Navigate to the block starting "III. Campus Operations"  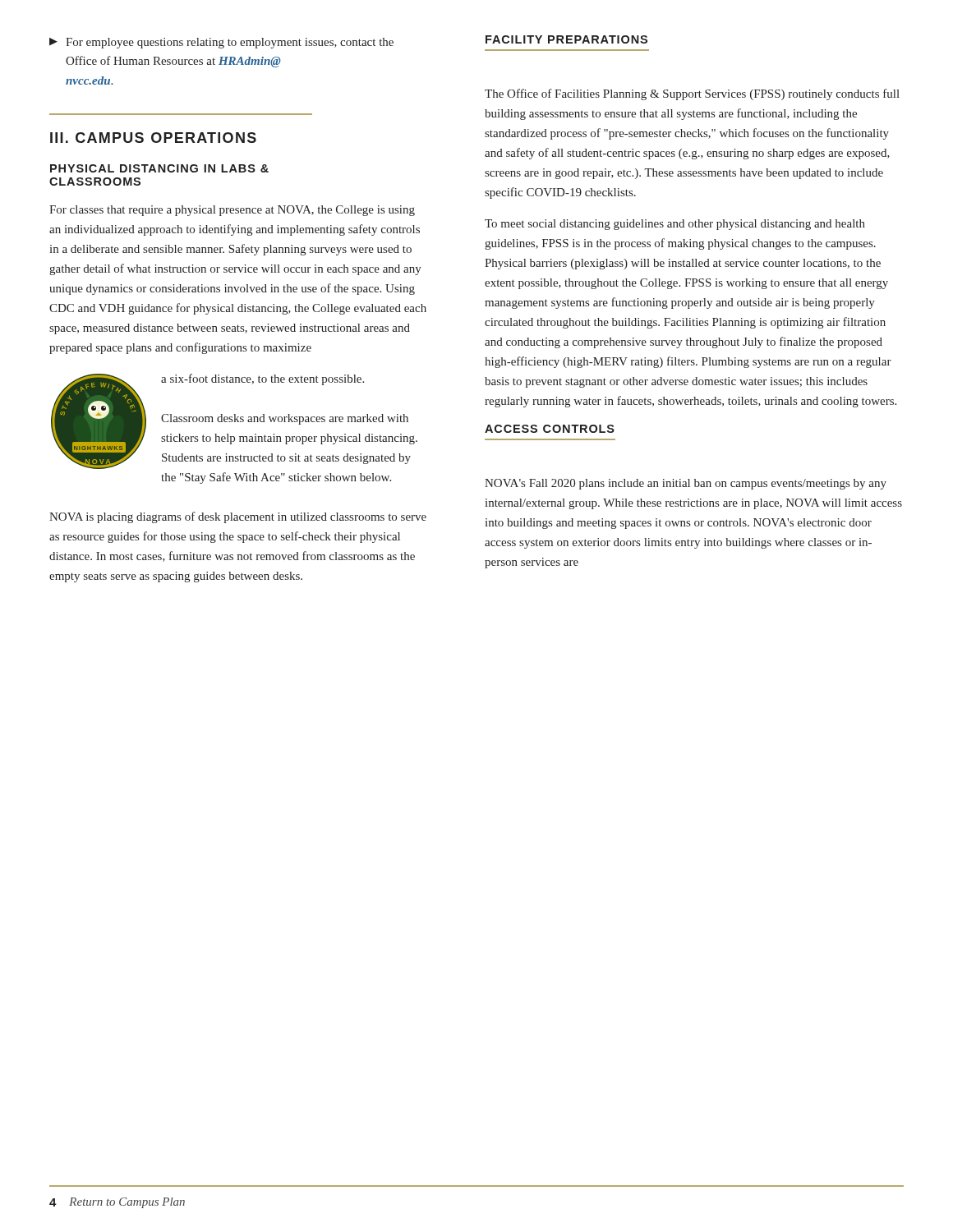coord(238,138)
